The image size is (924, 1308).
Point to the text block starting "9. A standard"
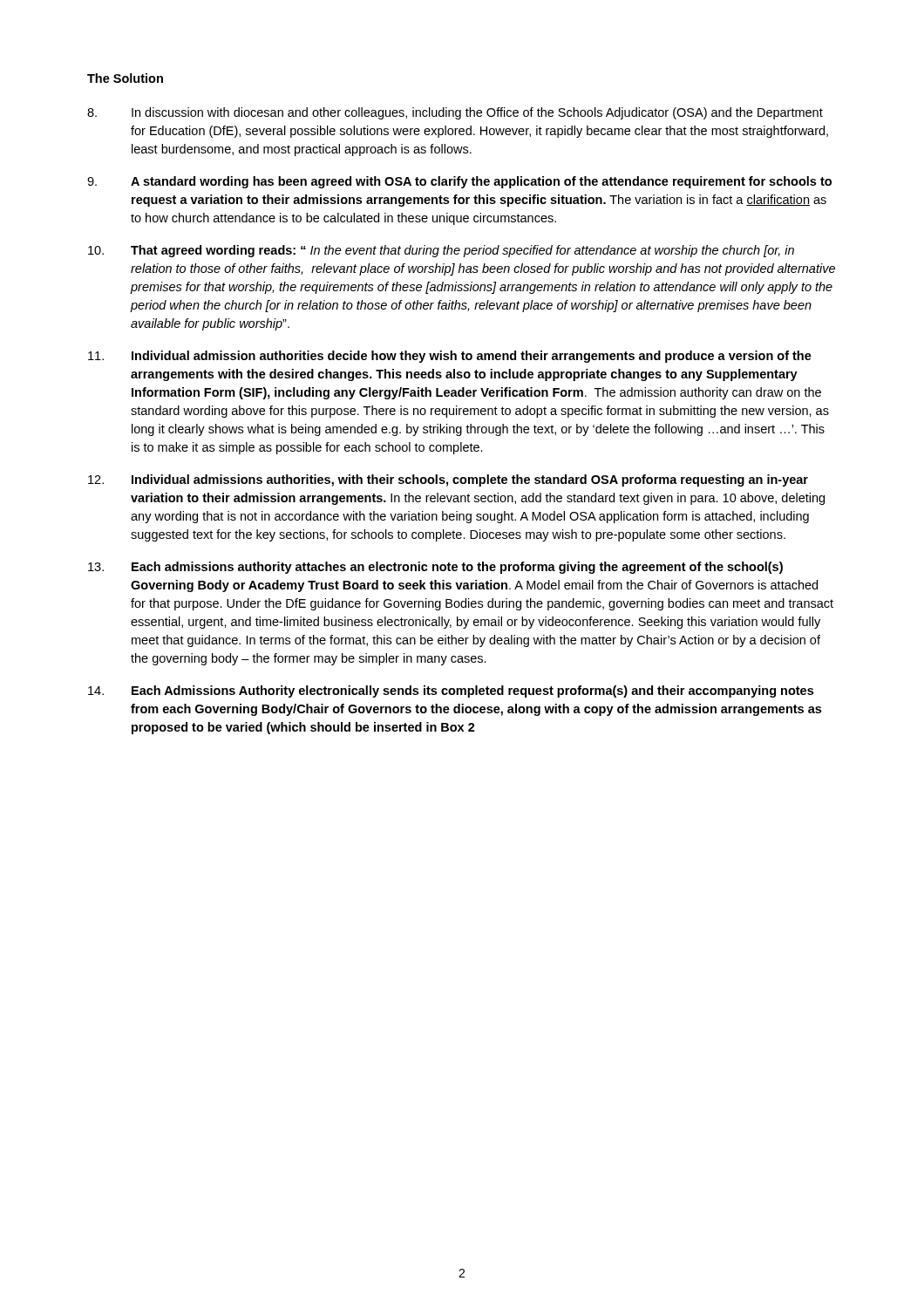pyautogui.click(x=462, y=200)
